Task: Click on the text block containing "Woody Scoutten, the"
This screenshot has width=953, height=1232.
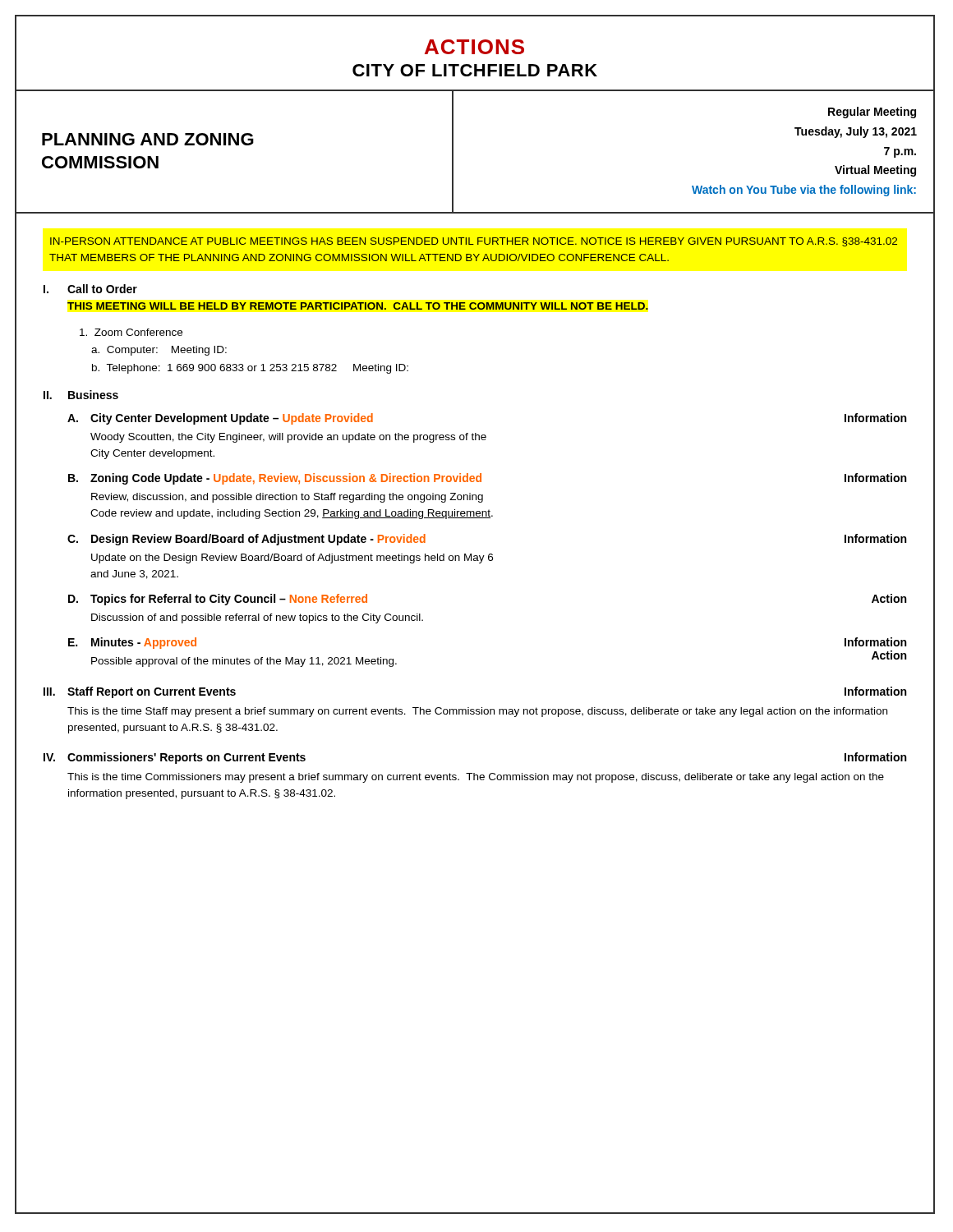Action: click(x=288, y=444)
